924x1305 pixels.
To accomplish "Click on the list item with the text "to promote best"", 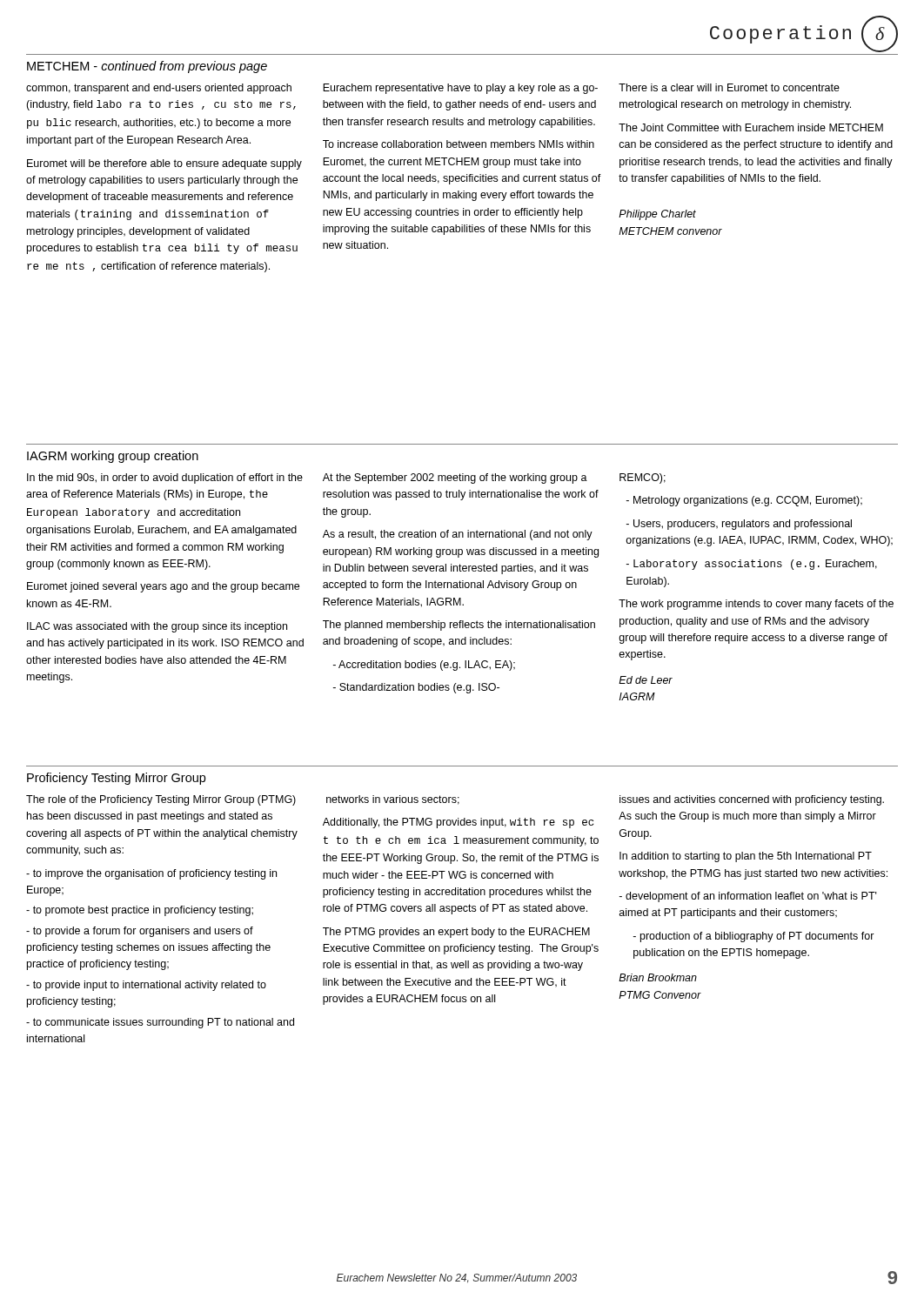I will 140,910.
